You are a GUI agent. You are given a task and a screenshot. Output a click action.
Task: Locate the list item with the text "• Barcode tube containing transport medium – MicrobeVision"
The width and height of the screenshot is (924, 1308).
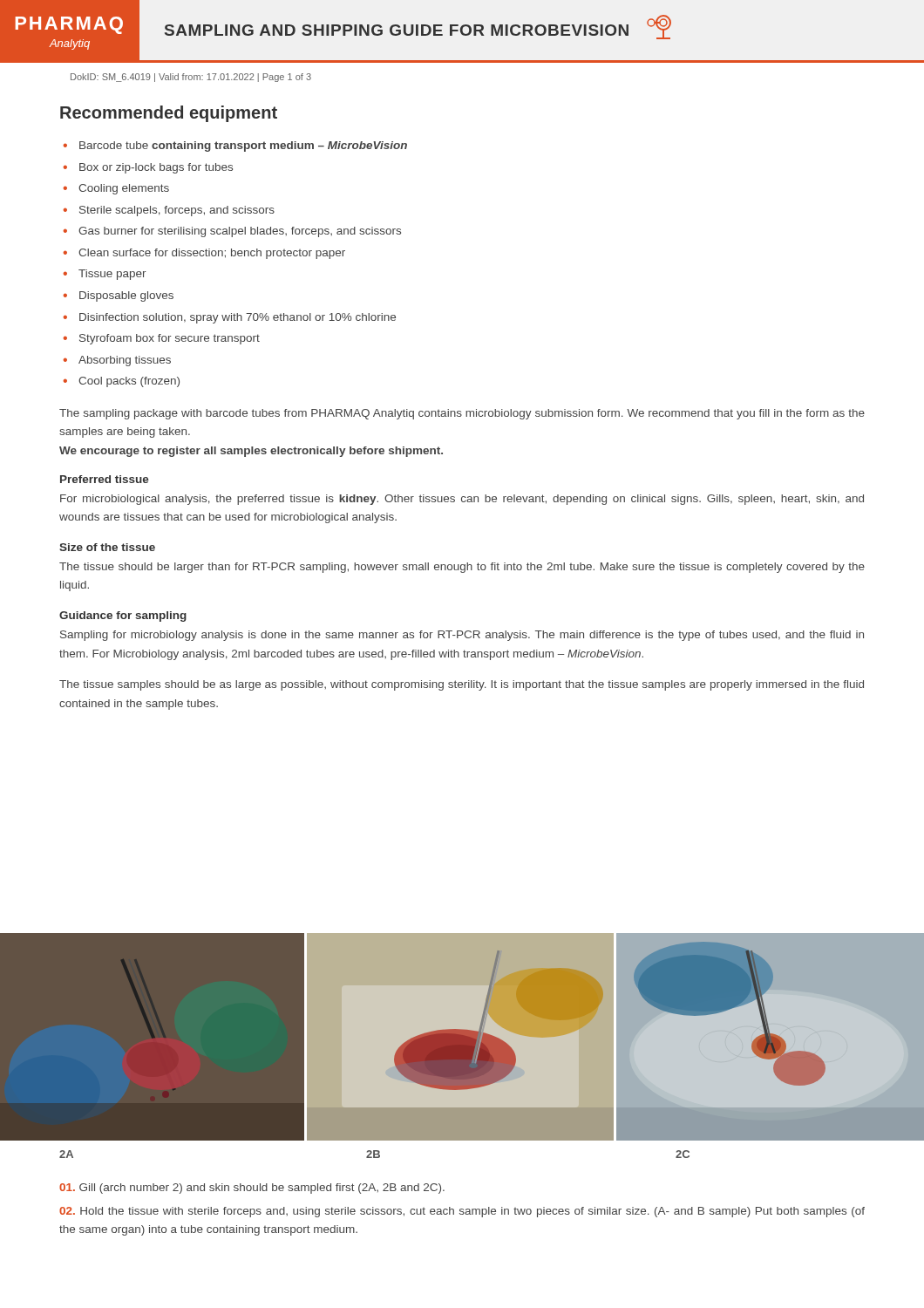click(x=235, y=145)
